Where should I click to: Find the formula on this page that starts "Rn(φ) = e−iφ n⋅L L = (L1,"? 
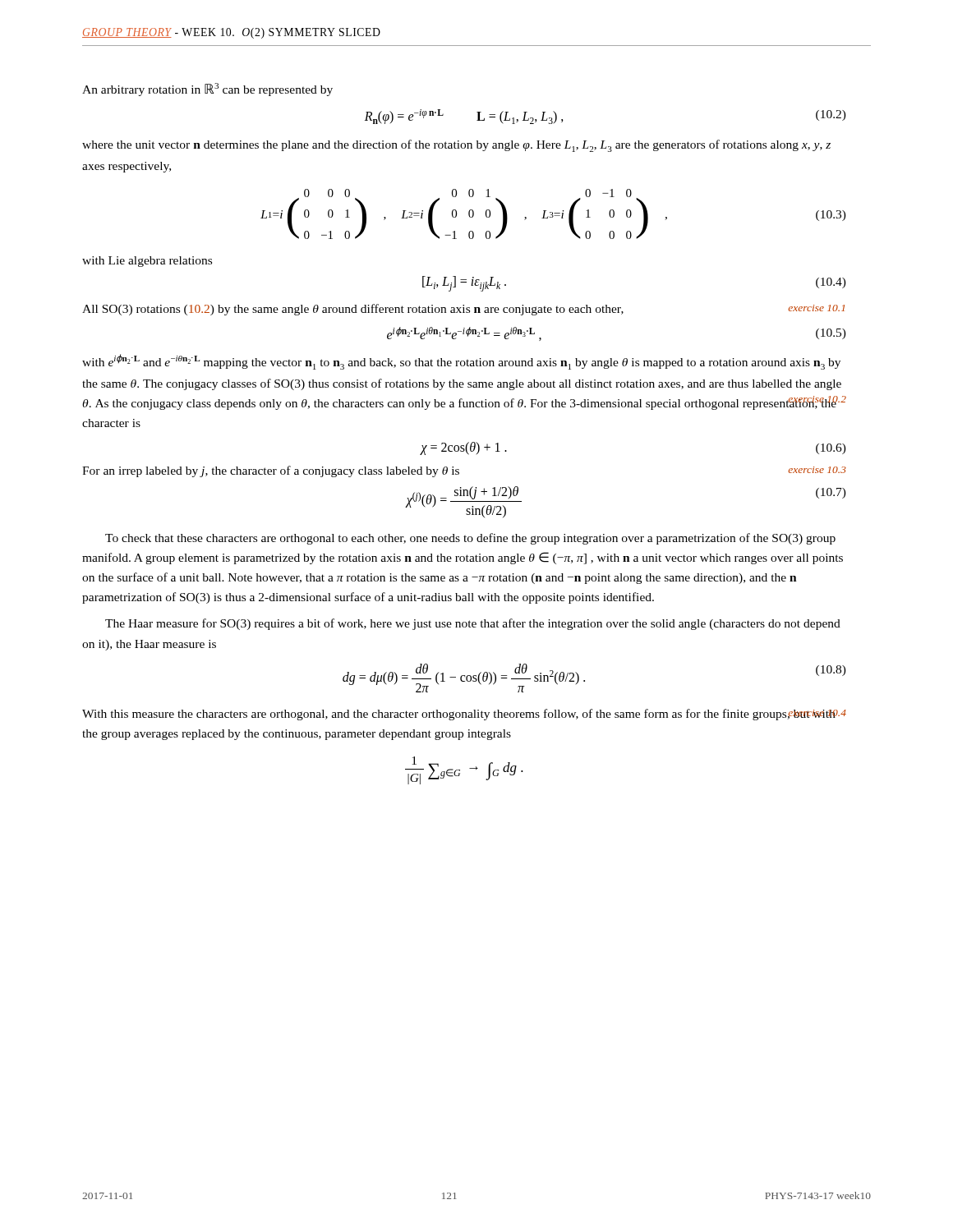click(x=419, y=115)
